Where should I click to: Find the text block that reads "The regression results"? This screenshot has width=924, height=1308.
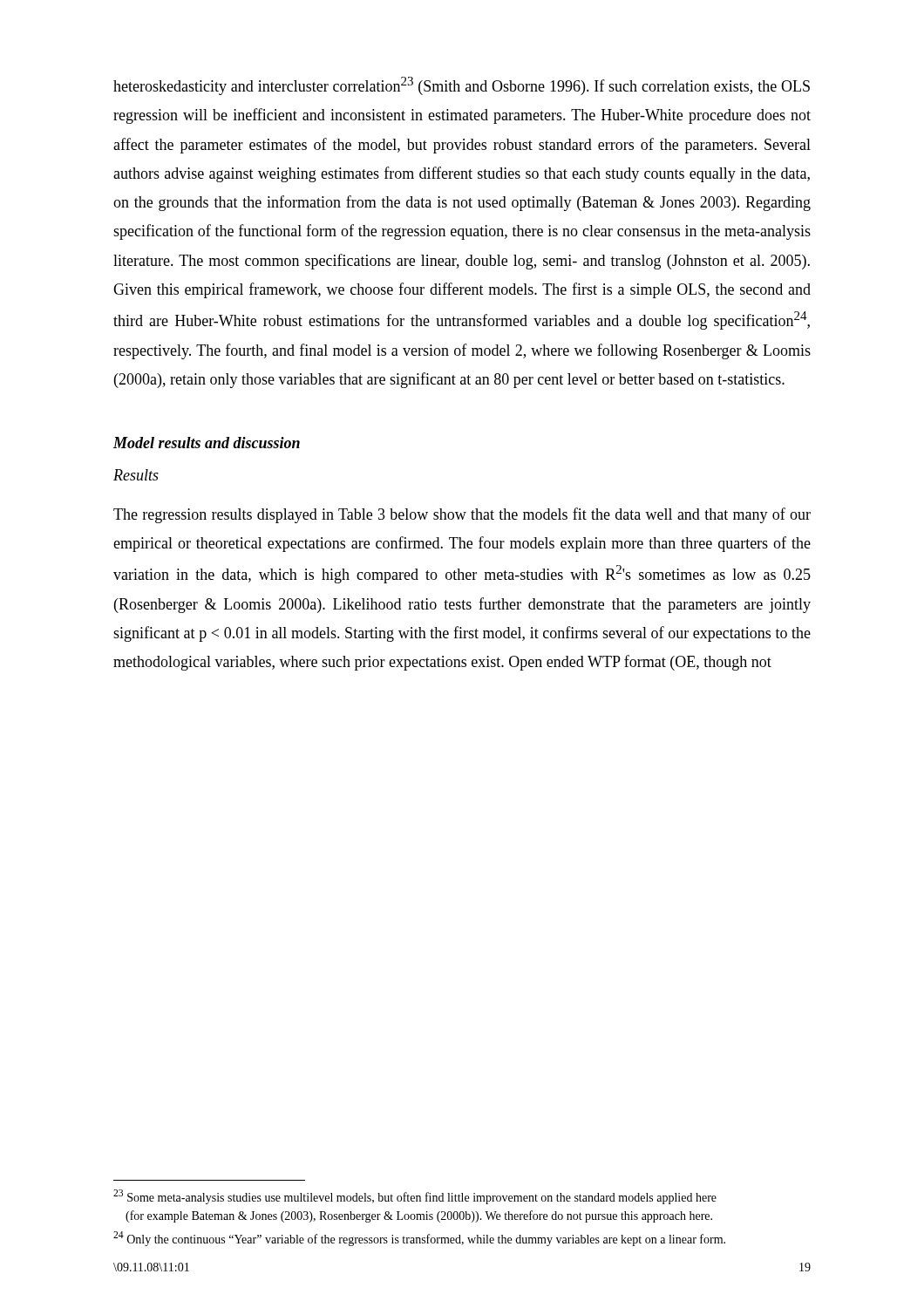[462, 588]
